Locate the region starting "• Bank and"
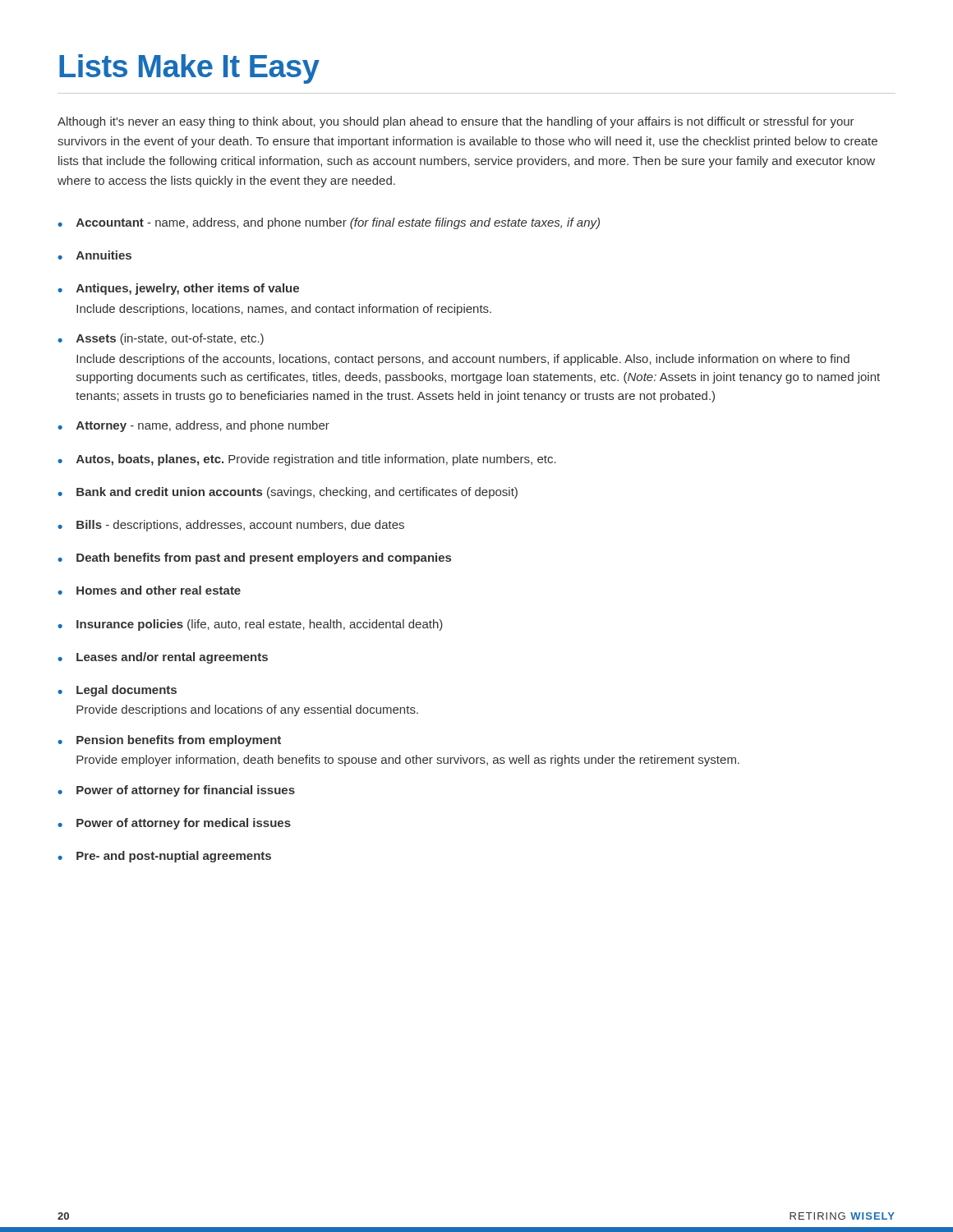This screenshot has width=953, height=1232. pos(476,493)
